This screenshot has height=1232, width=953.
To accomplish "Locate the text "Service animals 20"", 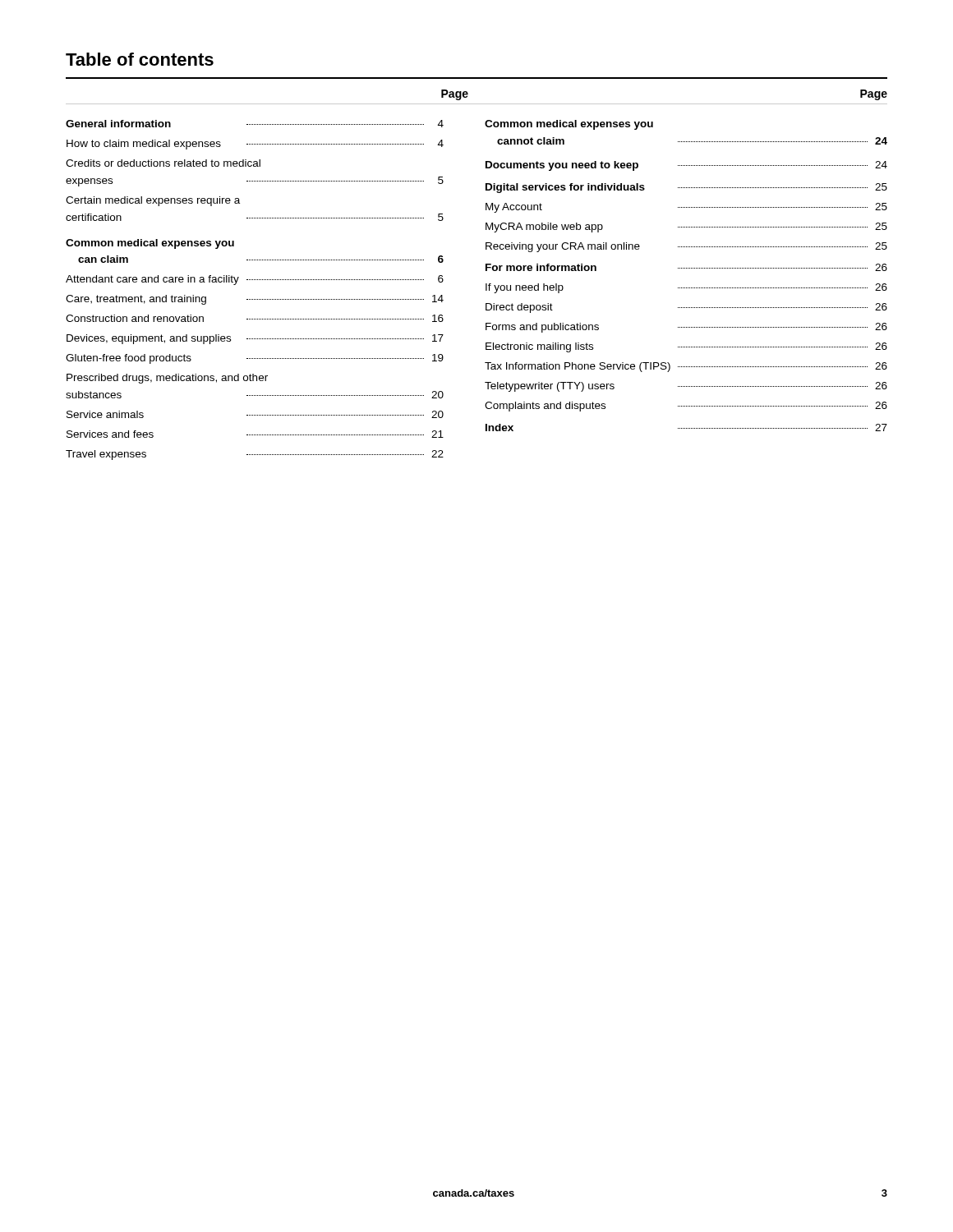I will click(255, 415).
